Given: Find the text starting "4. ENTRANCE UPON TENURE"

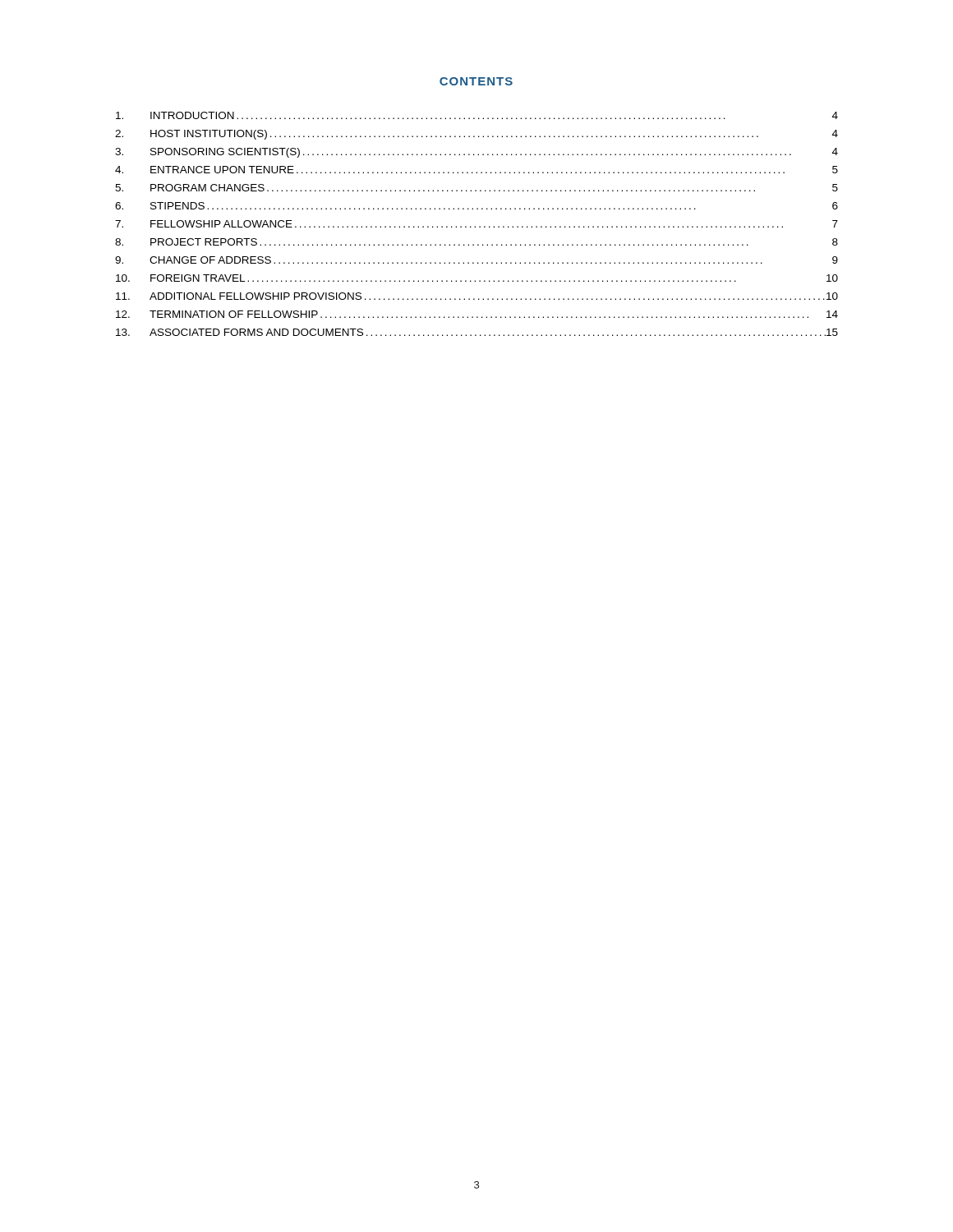Looking at the screenshot, I should 476,169.
